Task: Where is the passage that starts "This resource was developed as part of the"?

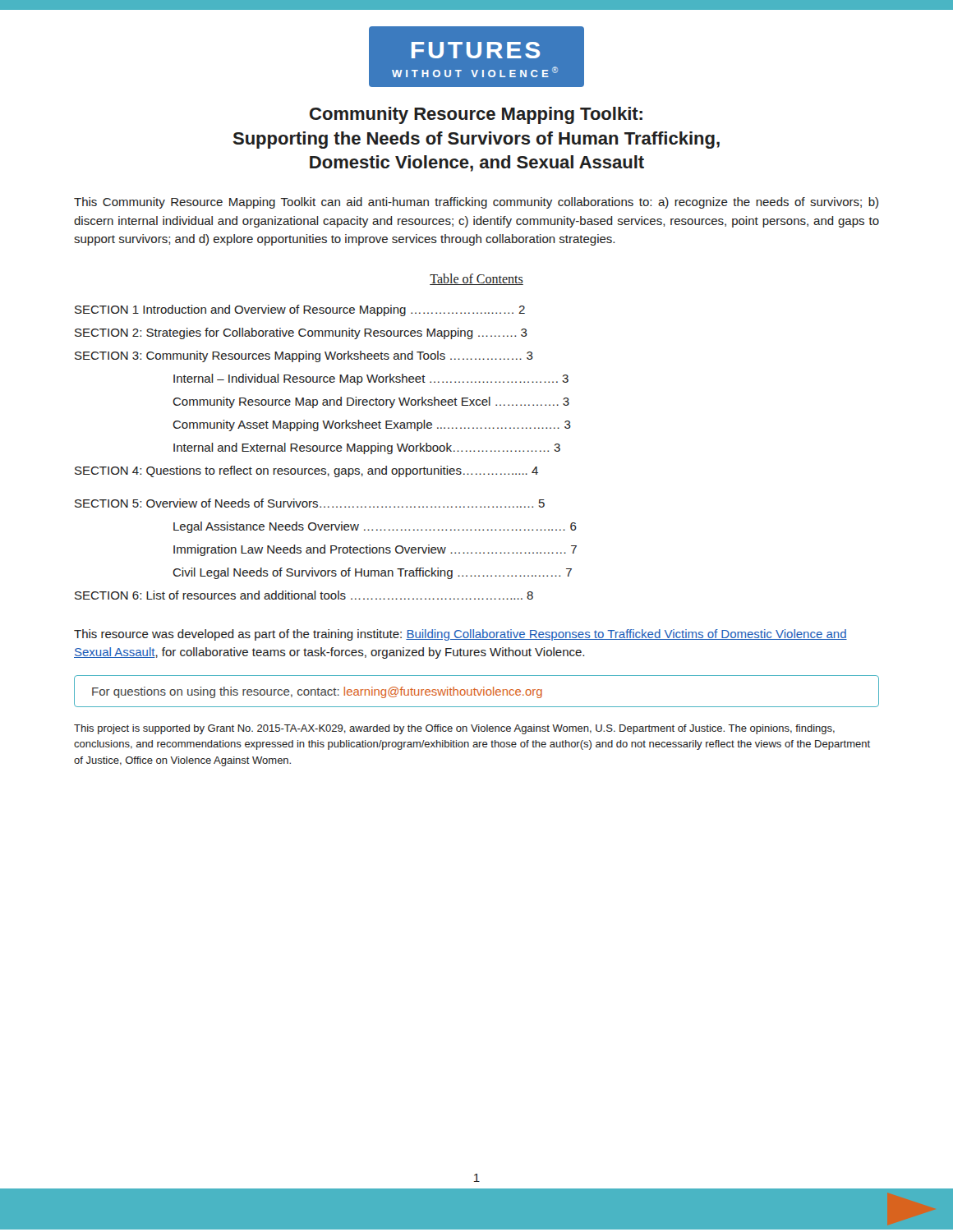Action: (x=460, y=643)
